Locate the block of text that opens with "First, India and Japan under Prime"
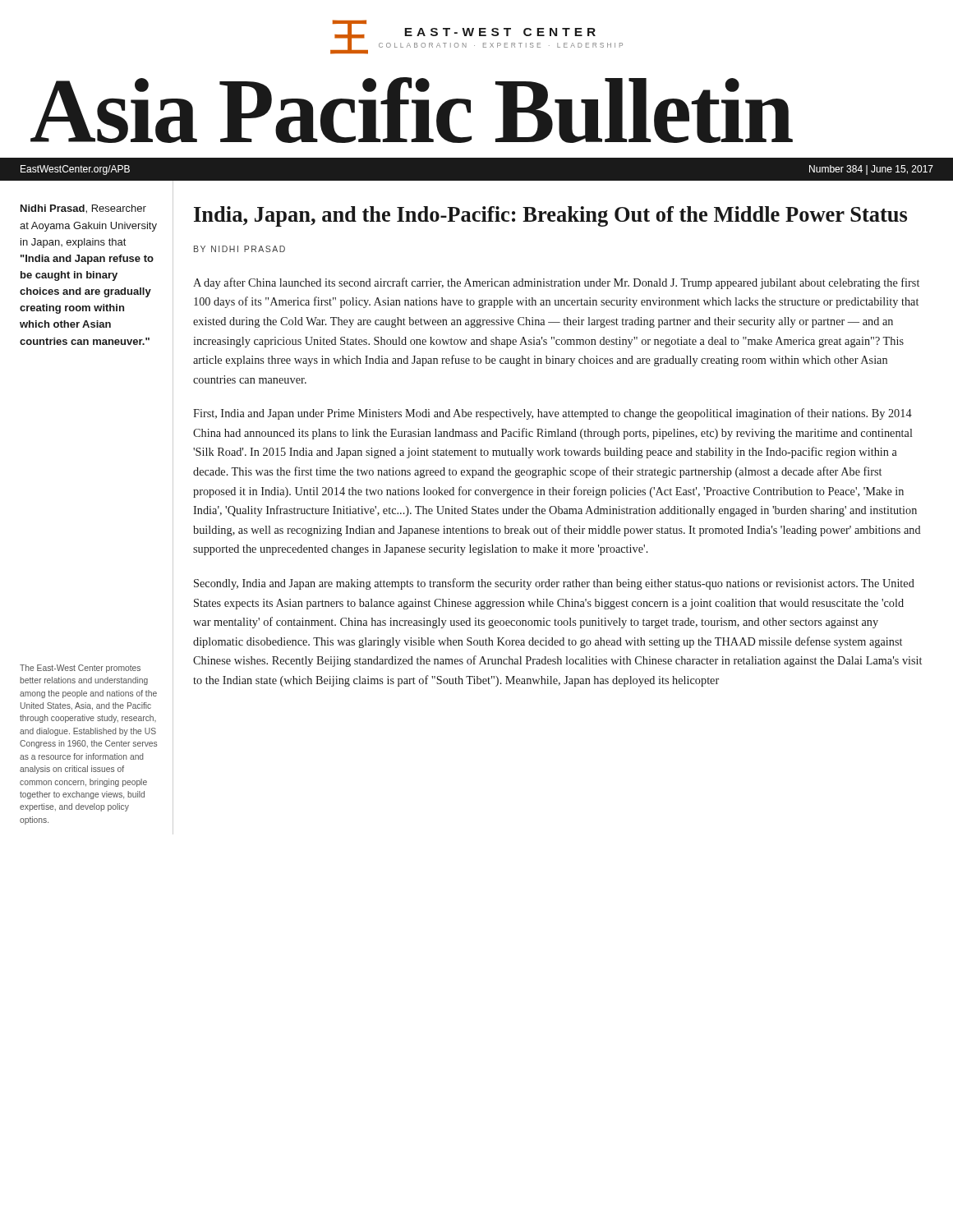 pyautogui.click(x=557, y=481)
